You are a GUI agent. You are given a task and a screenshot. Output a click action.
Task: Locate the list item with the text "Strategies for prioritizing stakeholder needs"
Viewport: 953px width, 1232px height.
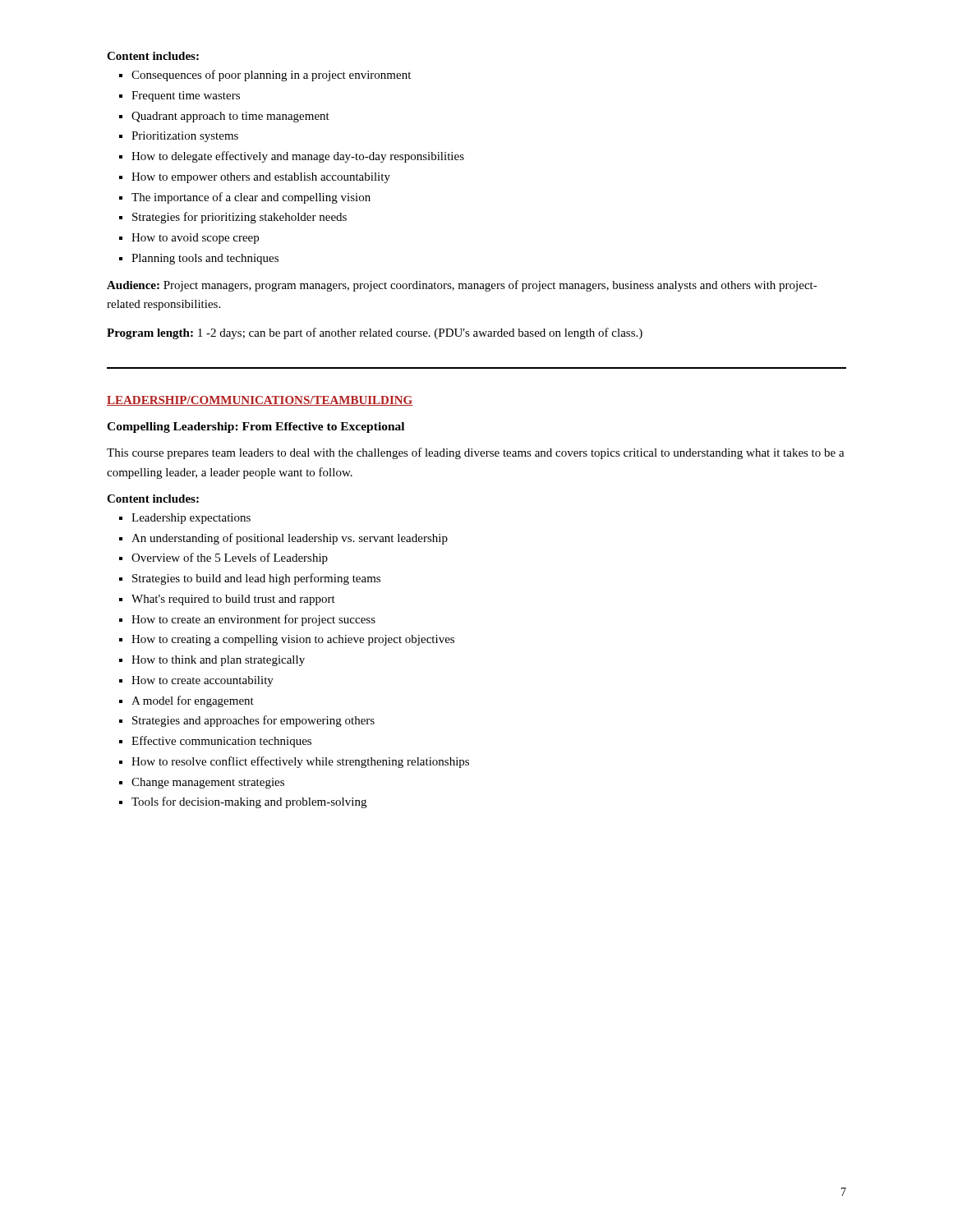[239, 217]
